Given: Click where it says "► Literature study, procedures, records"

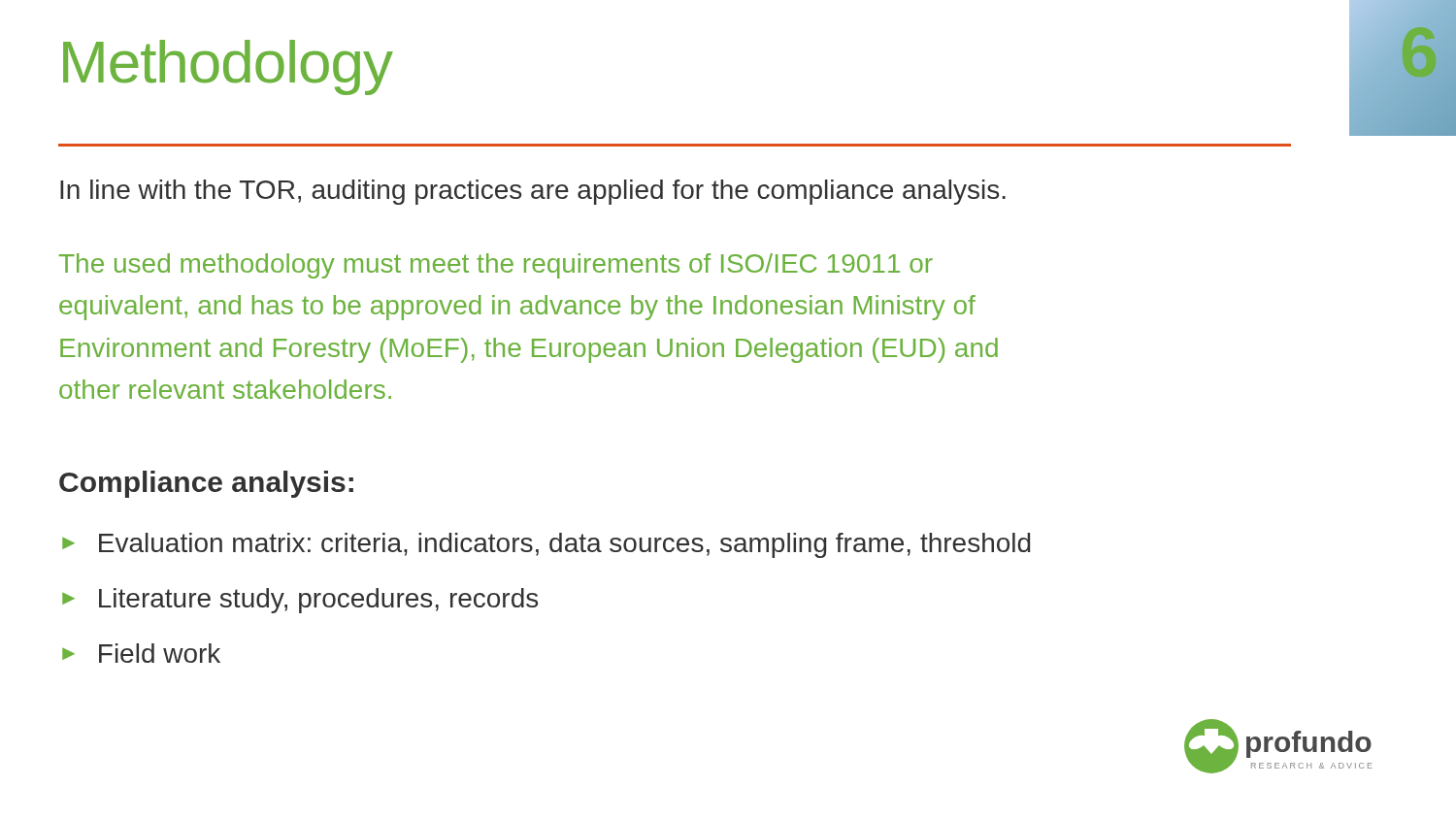Looking at the screenshot, I should [x=299, y=599].
